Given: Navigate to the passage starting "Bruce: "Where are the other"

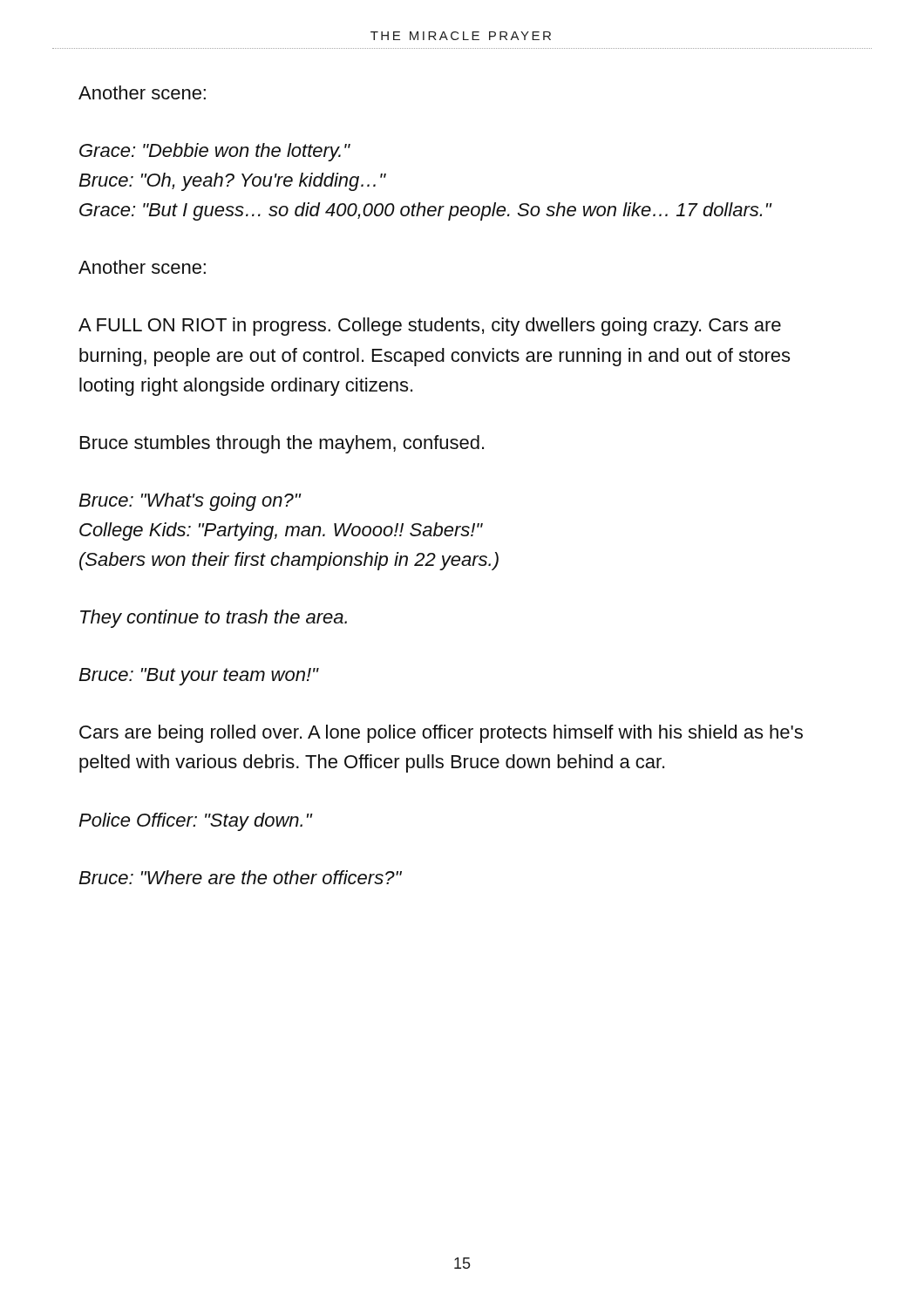Looking at the screenshot, I should click(240, 877).
